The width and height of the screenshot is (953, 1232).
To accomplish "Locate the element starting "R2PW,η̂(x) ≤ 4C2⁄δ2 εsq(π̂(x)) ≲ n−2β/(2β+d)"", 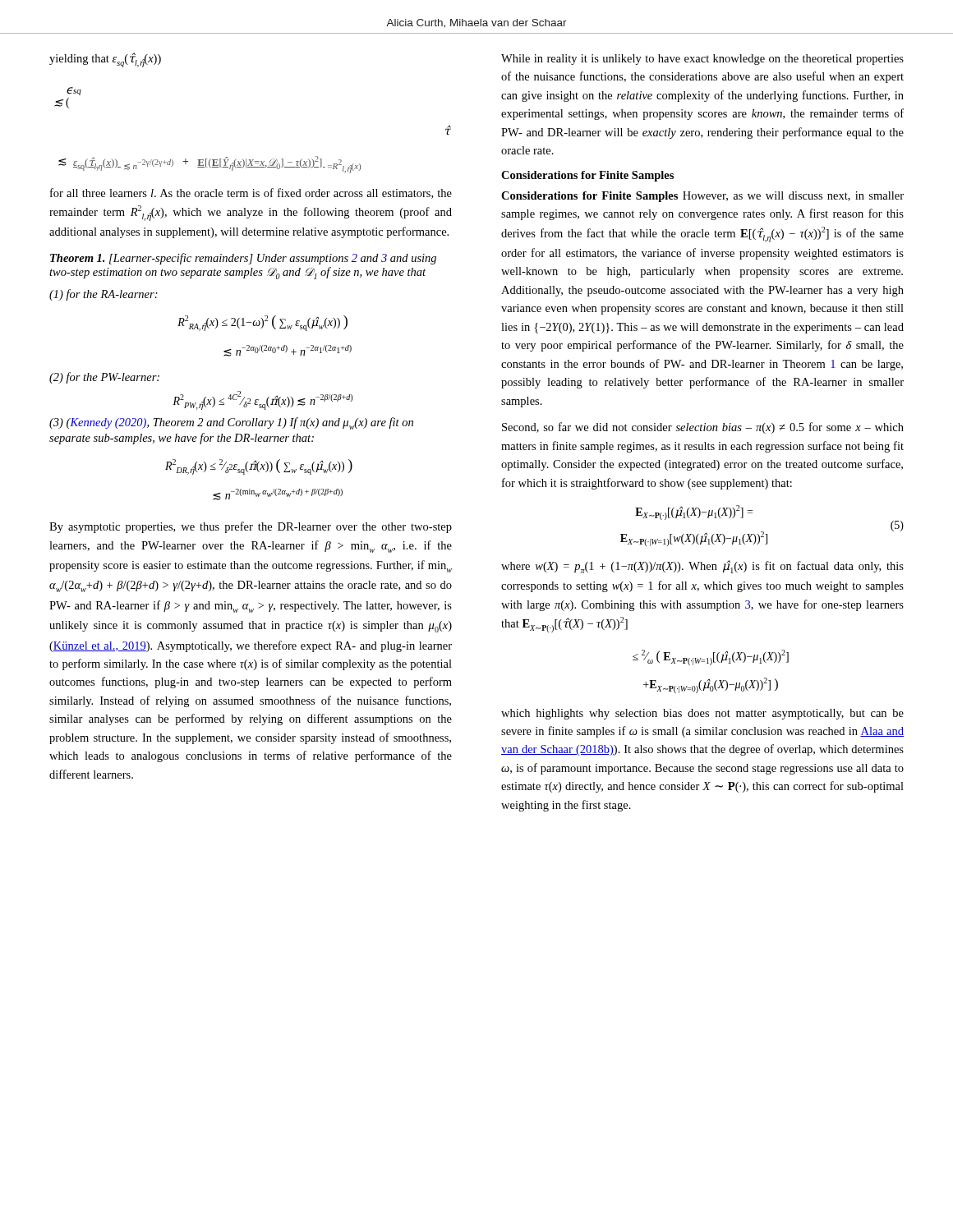I will [263, 399].
